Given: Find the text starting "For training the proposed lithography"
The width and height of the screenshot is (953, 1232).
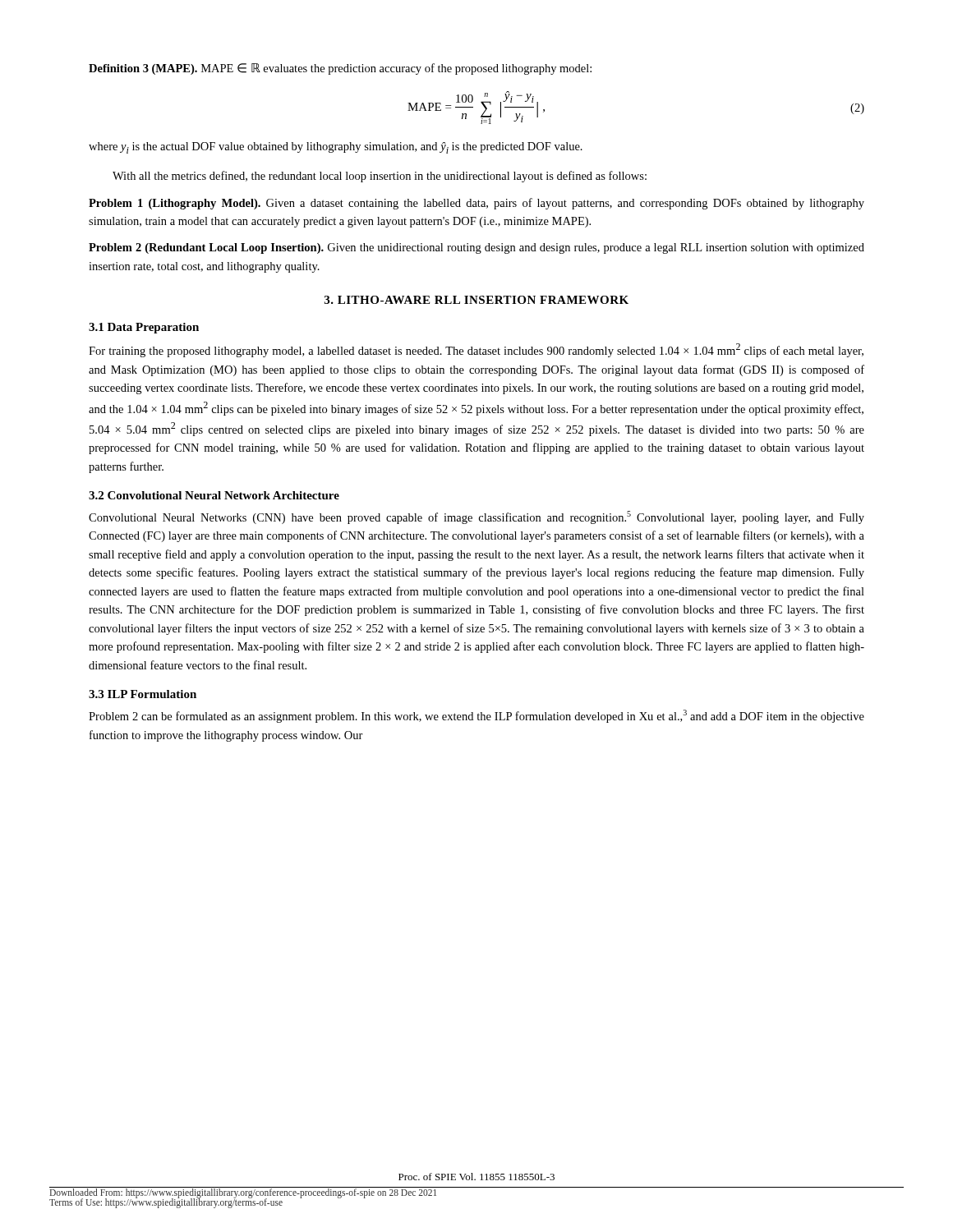Looking at the screenshot, I should [476, 407].
